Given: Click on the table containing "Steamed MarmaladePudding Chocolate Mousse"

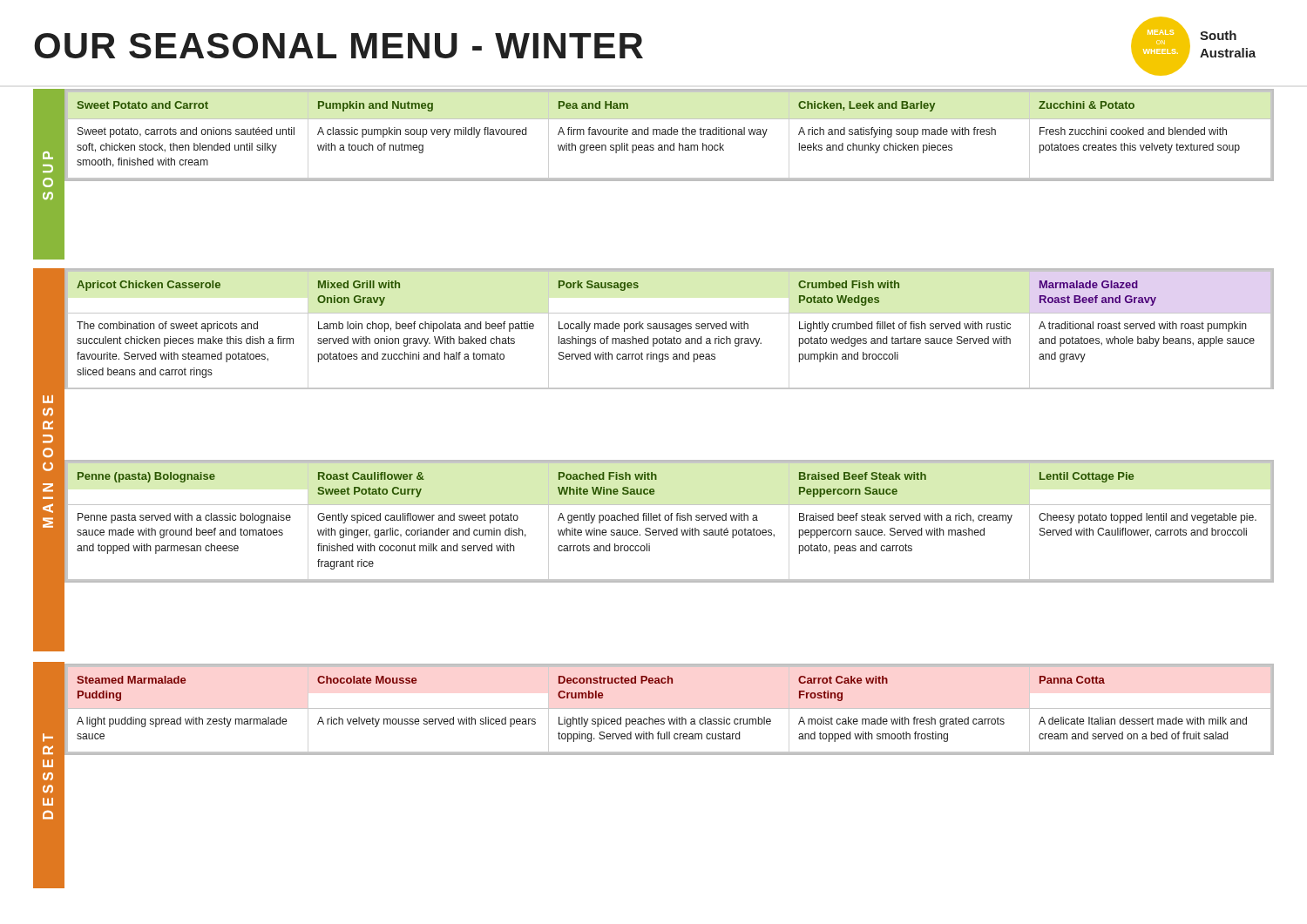Looking at the screenshot, I should pyautogui.click(x=669, y=709).
